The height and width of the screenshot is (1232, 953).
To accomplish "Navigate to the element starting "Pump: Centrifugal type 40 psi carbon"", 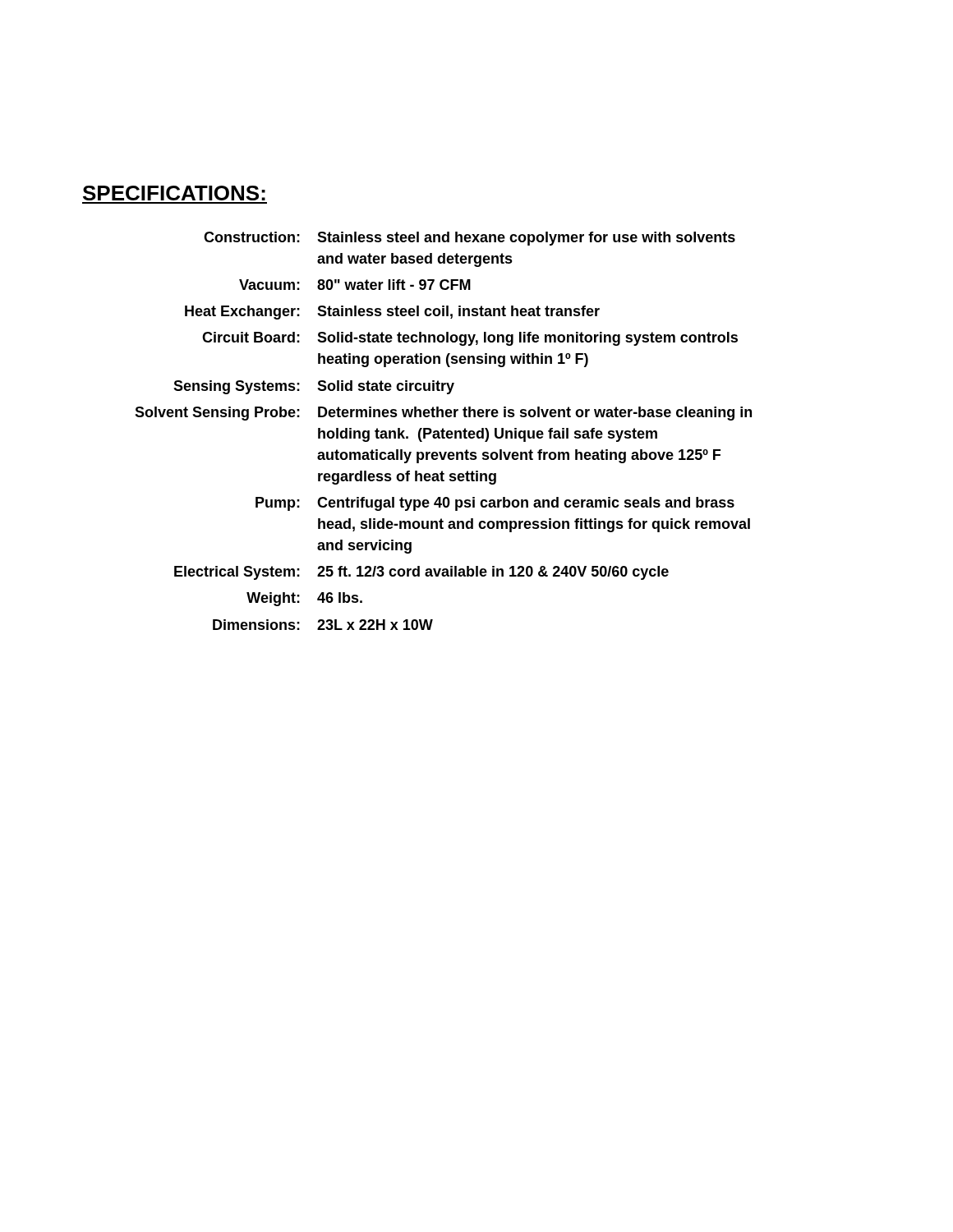I will point(476,524).
